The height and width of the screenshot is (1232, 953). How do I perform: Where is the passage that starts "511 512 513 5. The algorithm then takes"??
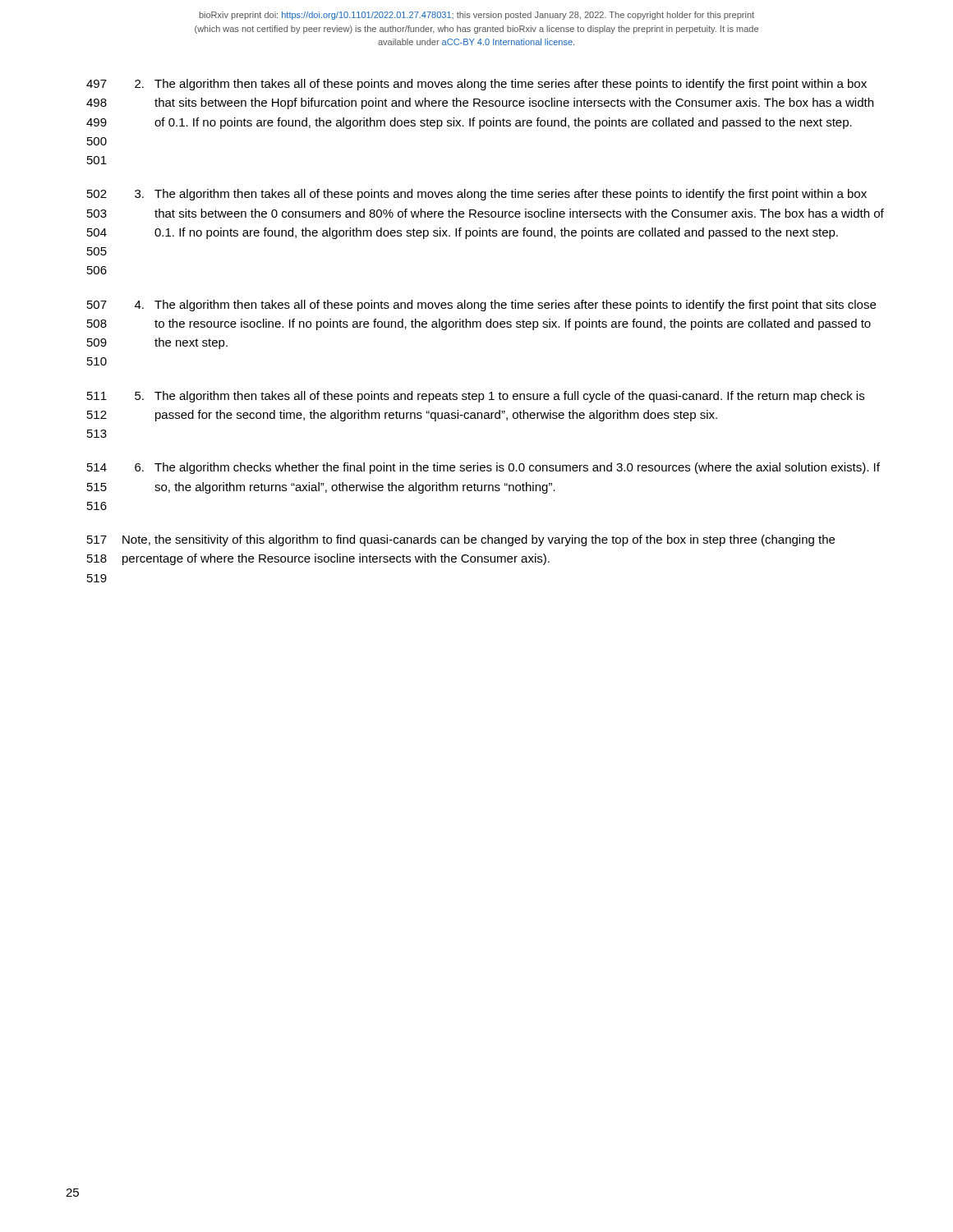point(476,414)
